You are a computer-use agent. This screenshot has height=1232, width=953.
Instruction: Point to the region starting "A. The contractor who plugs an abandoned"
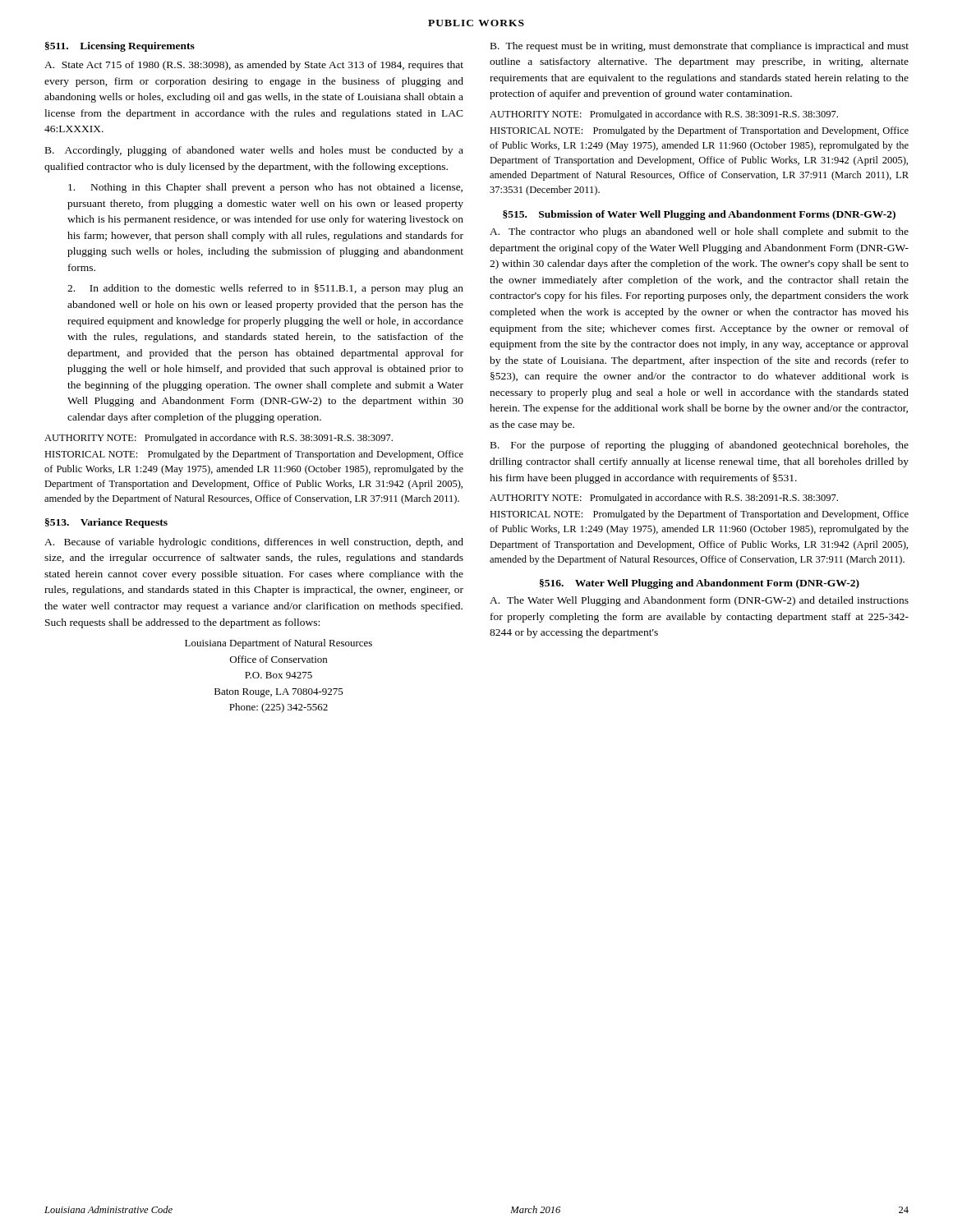pos(699,328)
